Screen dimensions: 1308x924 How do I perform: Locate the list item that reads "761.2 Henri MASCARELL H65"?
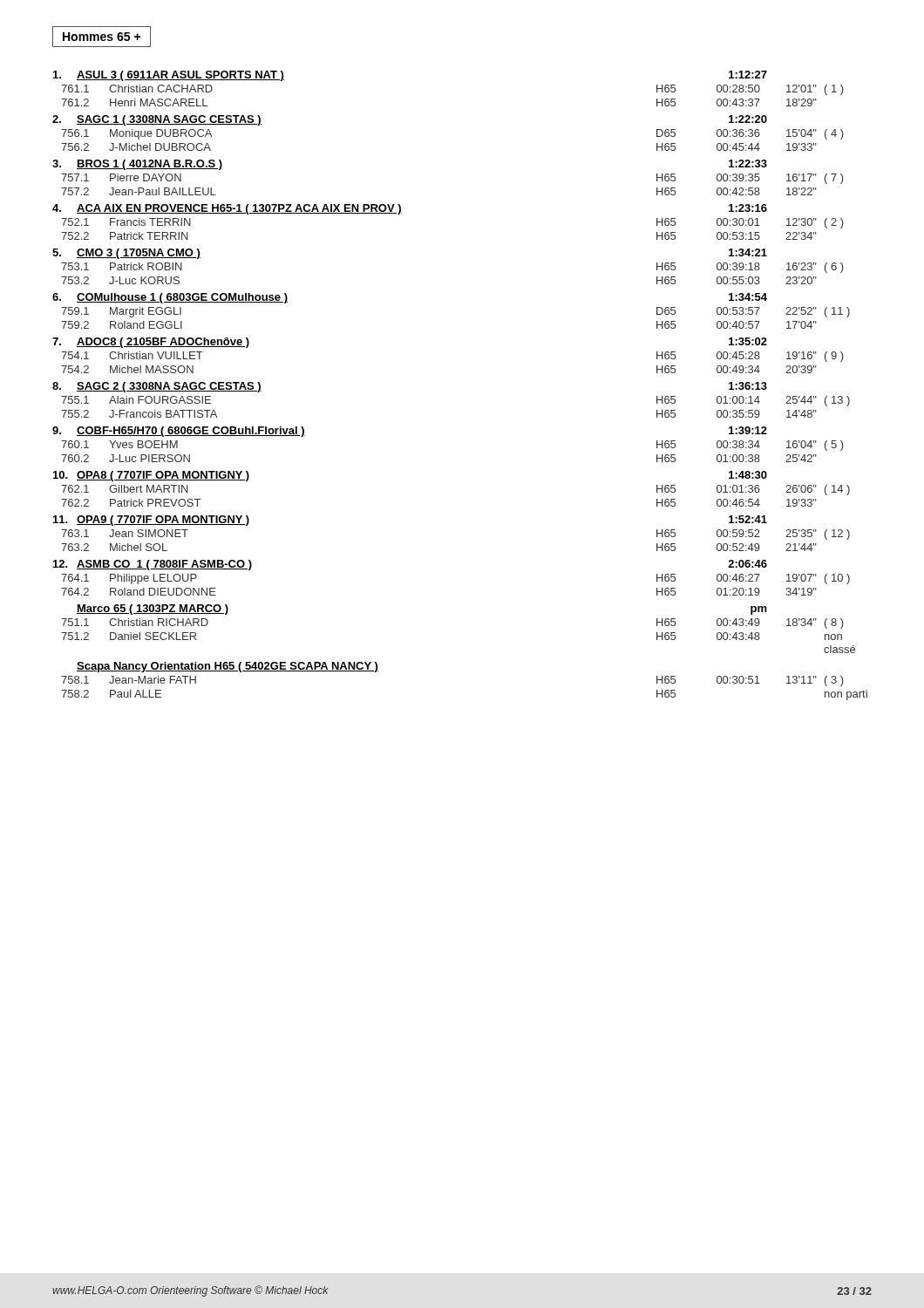pyautogui.click(x=76, y=102)
